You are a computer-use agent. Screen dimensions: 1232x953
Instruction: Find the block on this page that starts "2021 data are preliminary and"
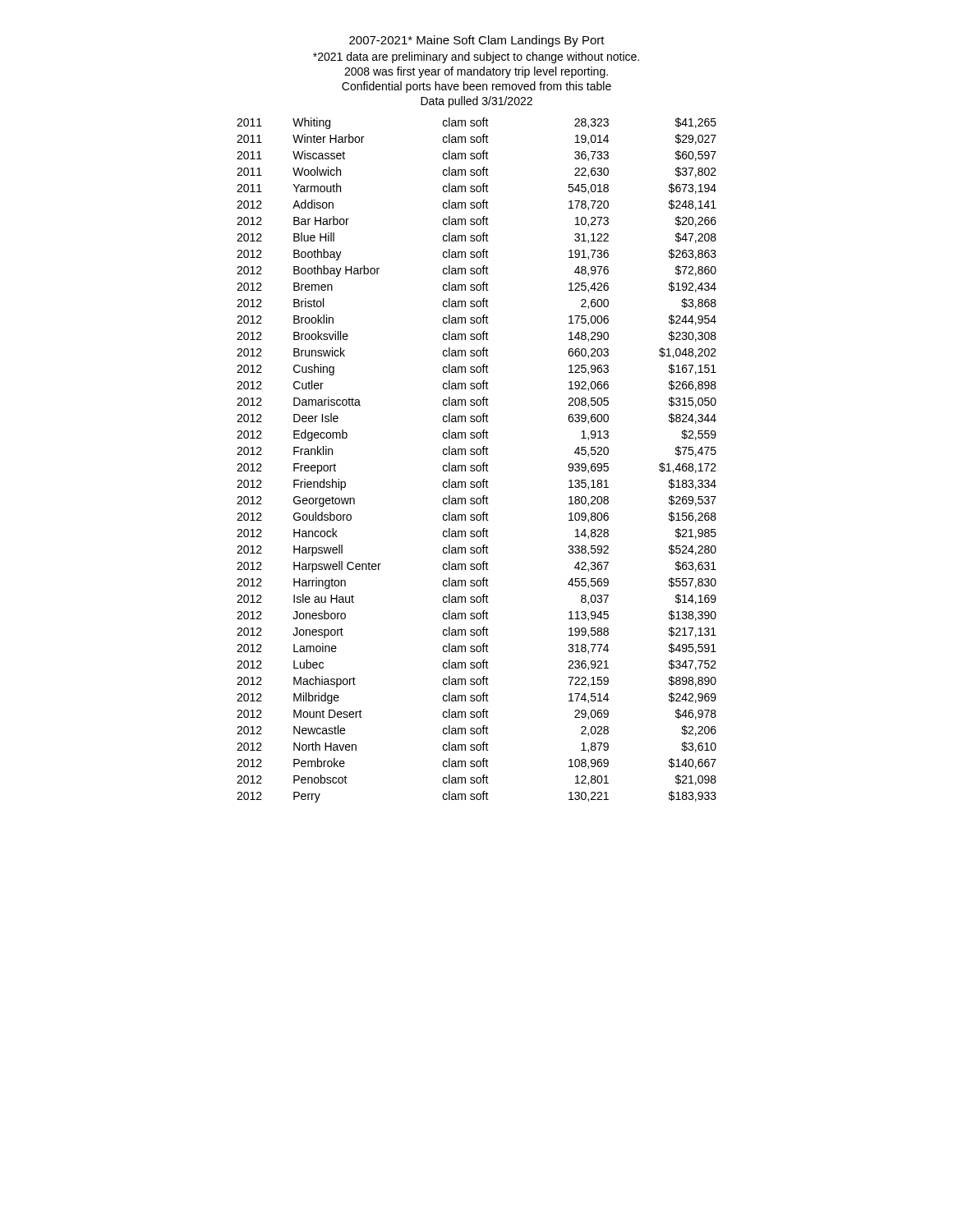[476, 57]
